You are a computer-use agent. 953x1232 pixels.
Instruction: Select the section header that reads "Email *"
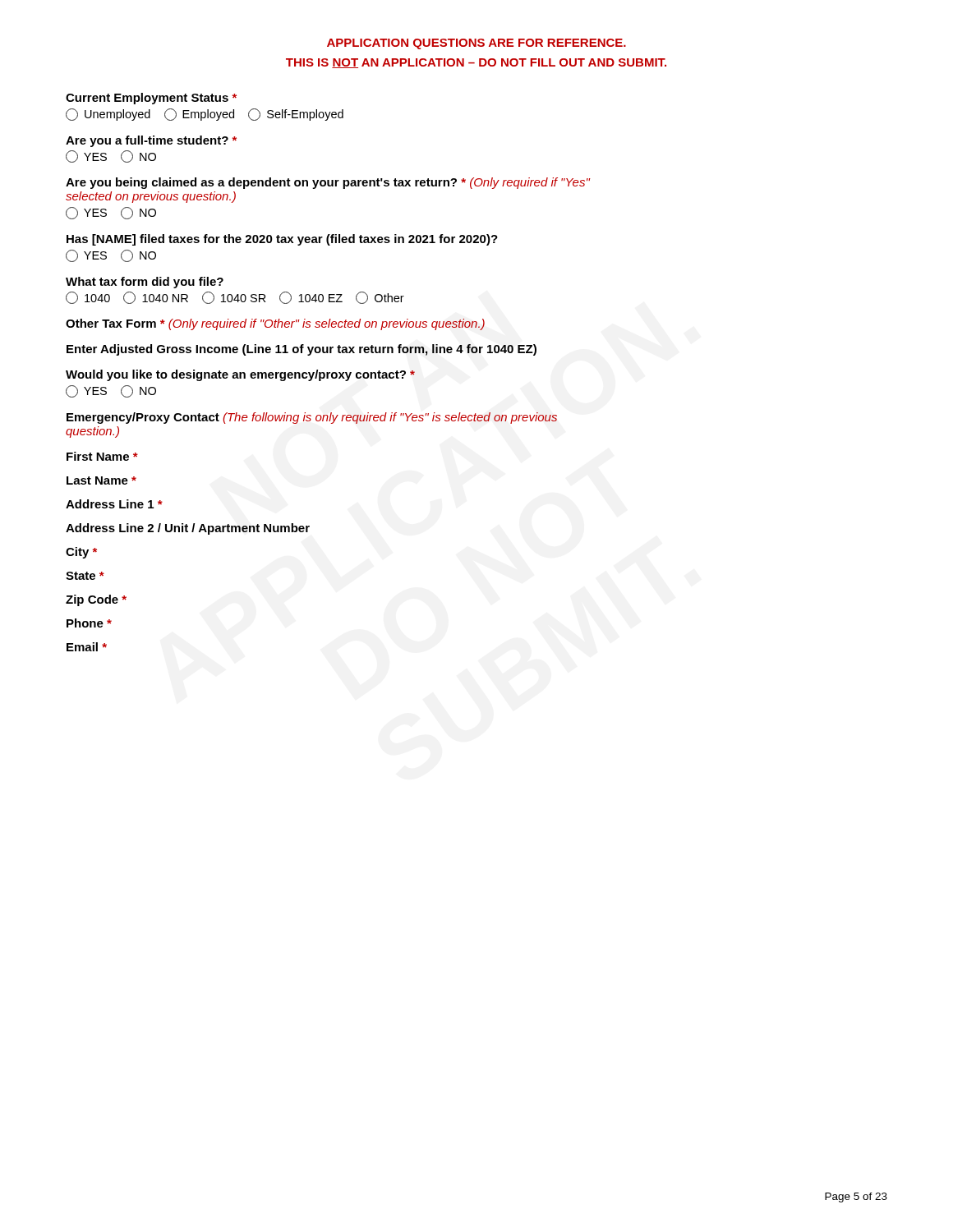coord(86,647)
